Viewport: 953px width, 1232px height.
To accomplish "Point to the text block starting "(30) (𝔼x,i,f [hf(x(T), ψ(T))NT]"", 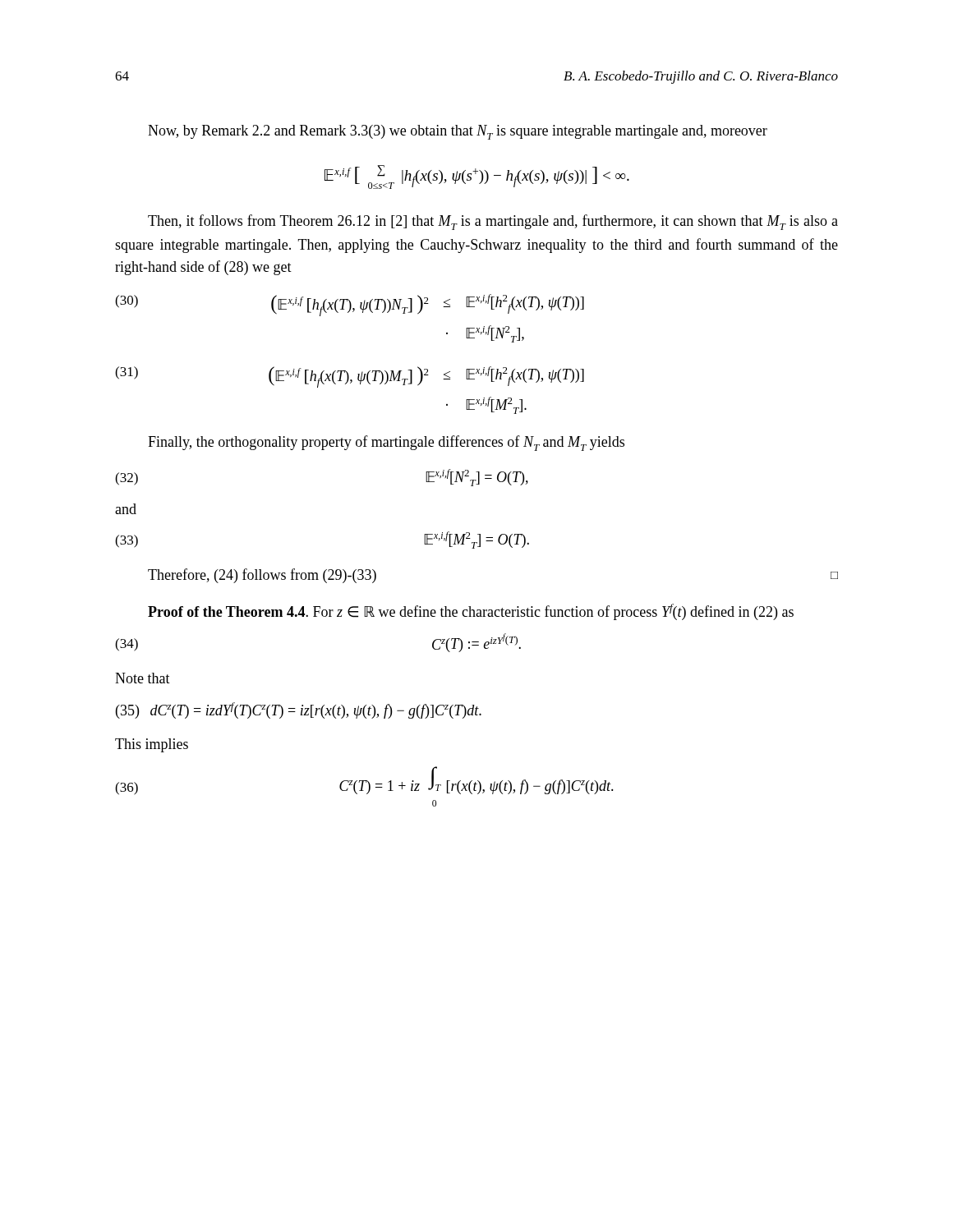I will pos(476,317).
